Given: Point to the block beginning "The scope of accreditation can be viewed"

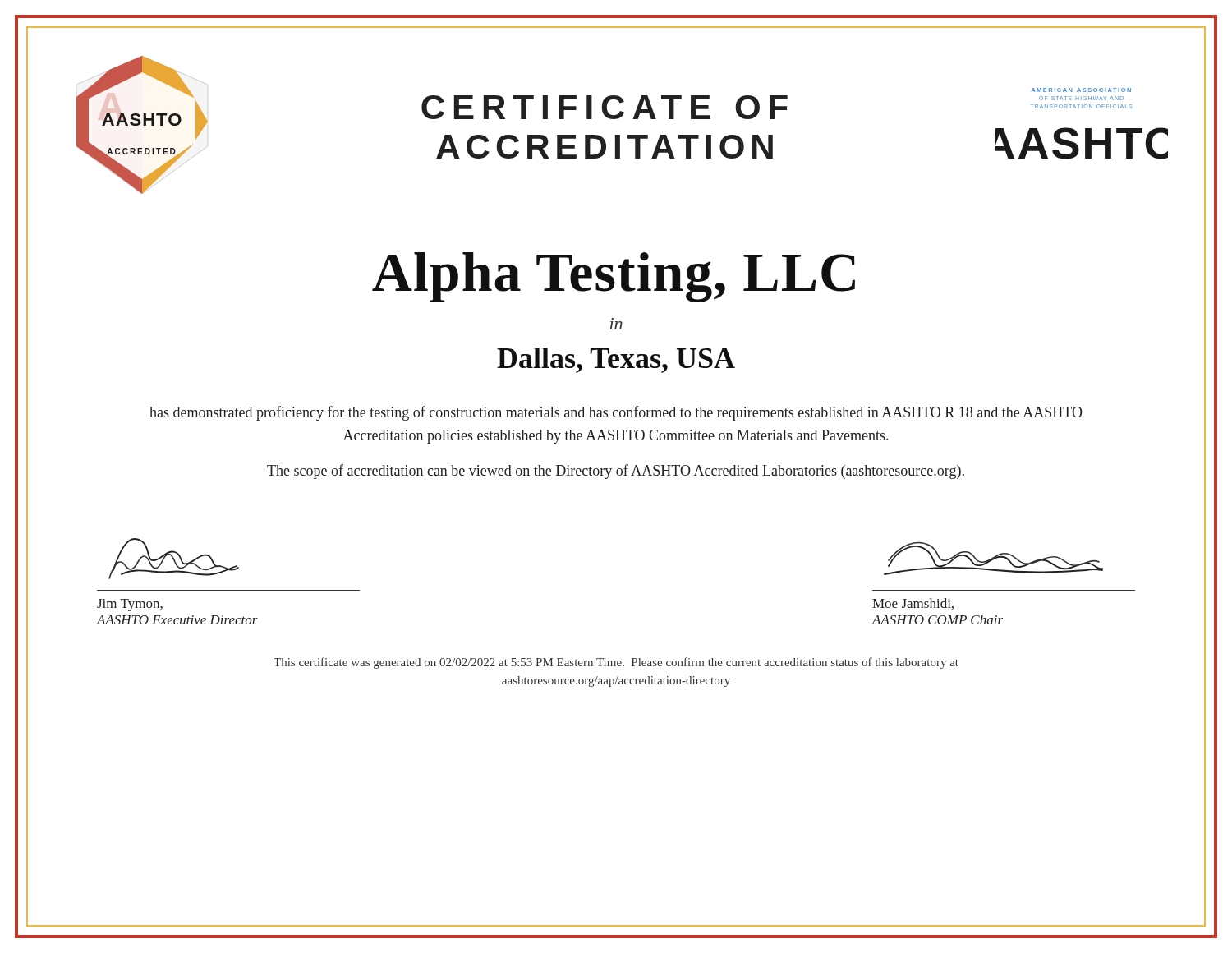Looking at the screenshot, I should (616, 471).
